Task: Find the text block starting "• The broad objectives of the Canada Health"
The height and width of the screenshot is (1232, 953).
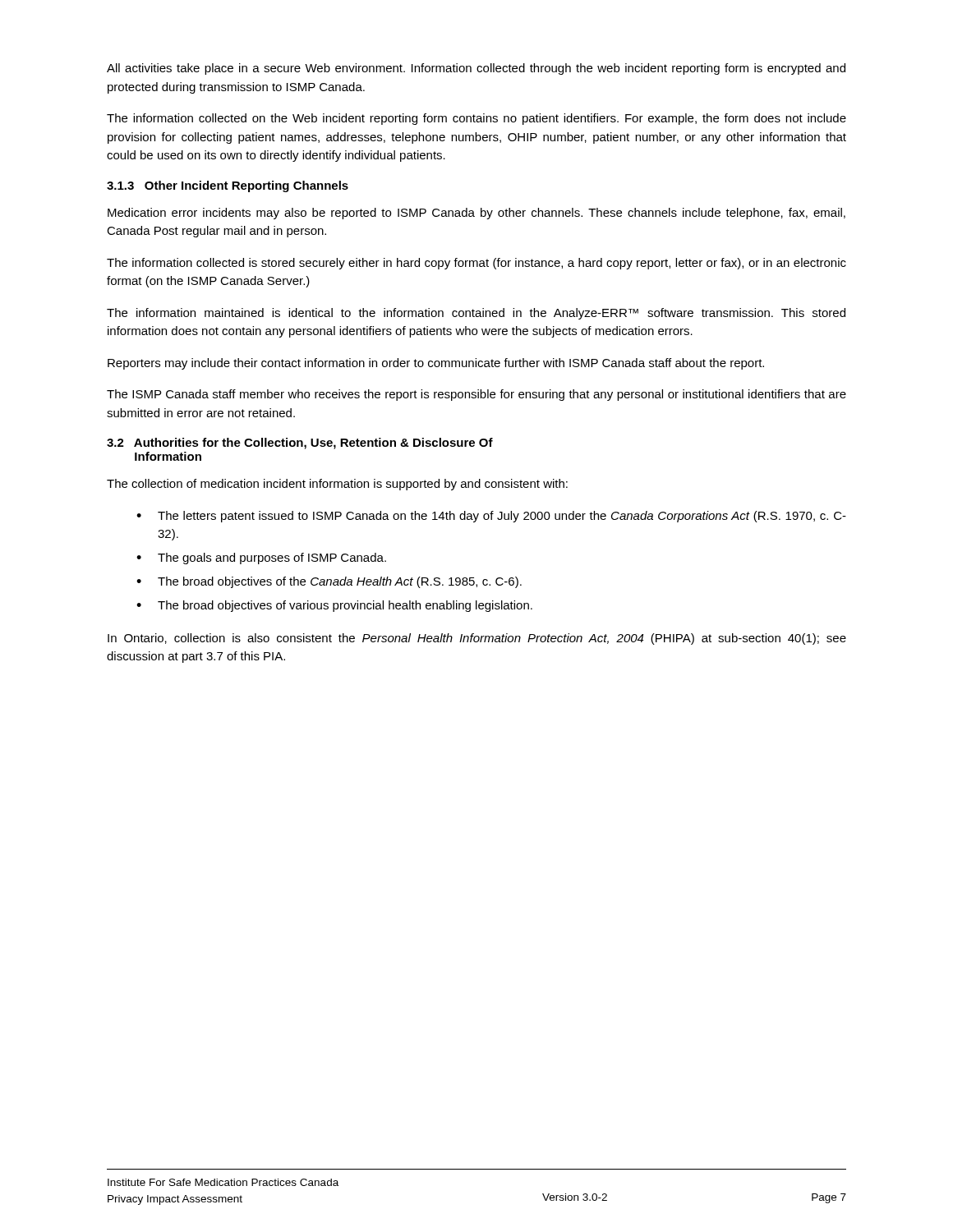Action: point(491,582)
